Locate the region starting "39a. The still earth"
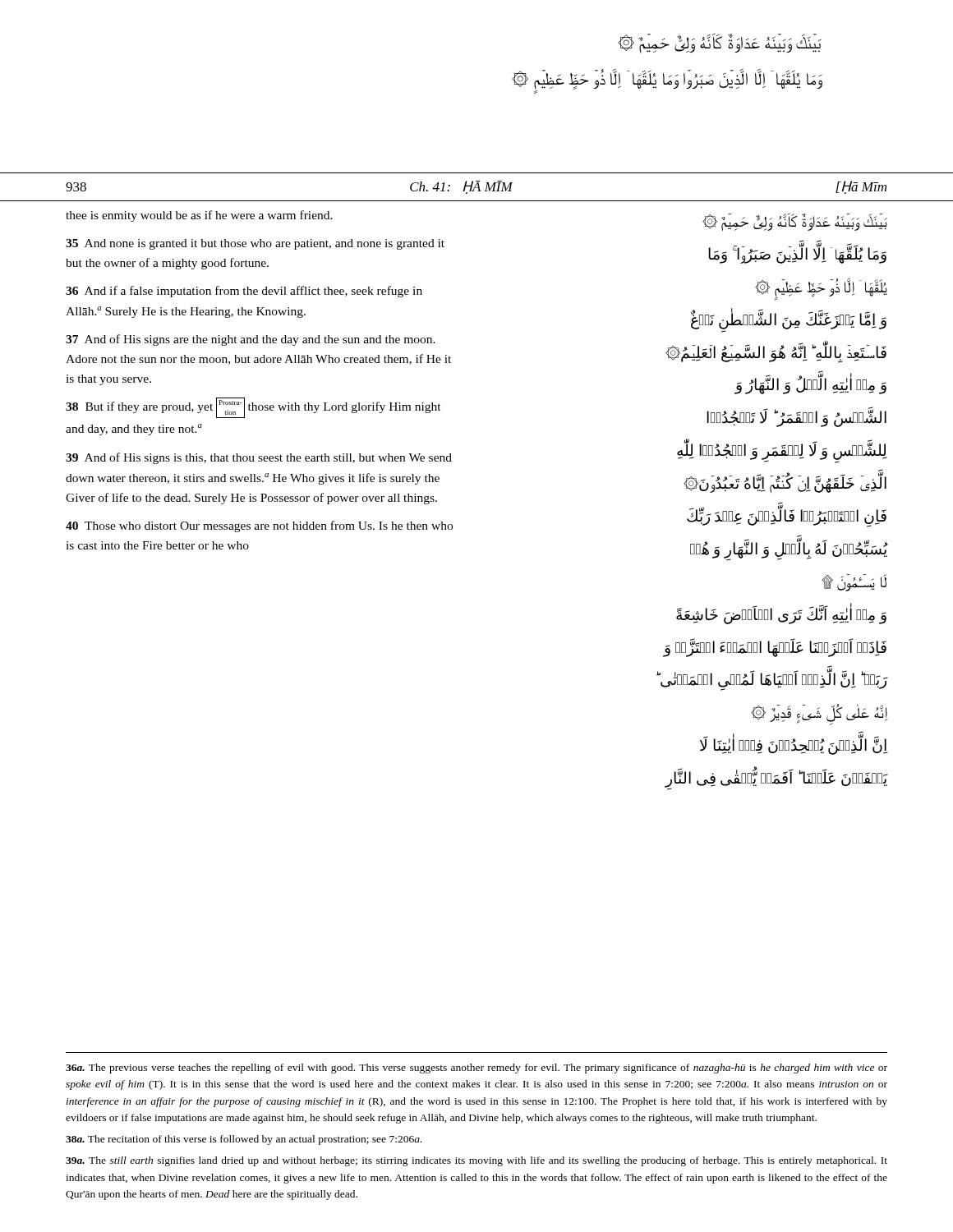The image size is (953, 1232). coord(476,1177)
